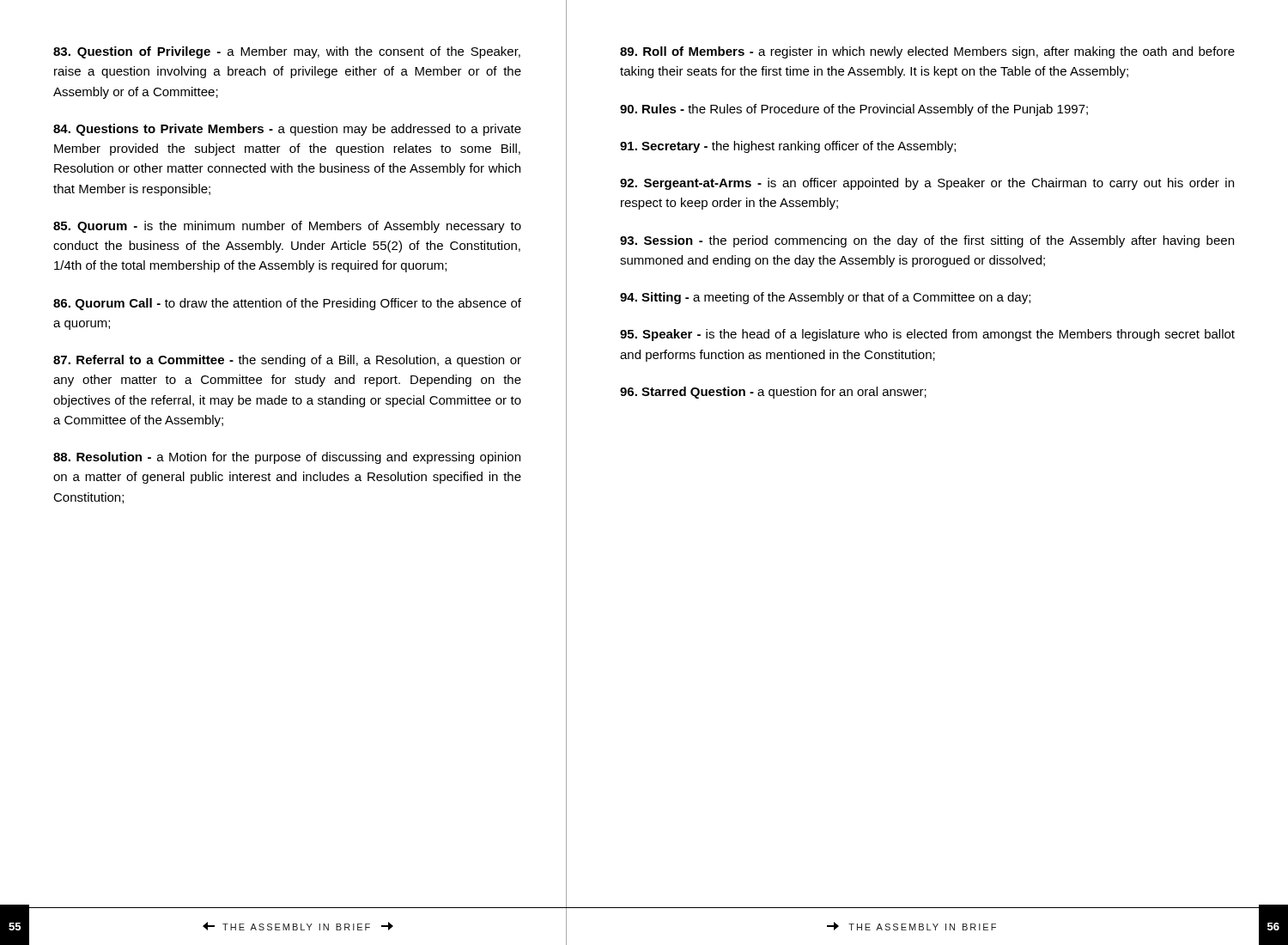Screen dimensions: 945x1288
Task: Click on the block starting "88. Resolution - a Motion for"
Action: pos(287,477)
